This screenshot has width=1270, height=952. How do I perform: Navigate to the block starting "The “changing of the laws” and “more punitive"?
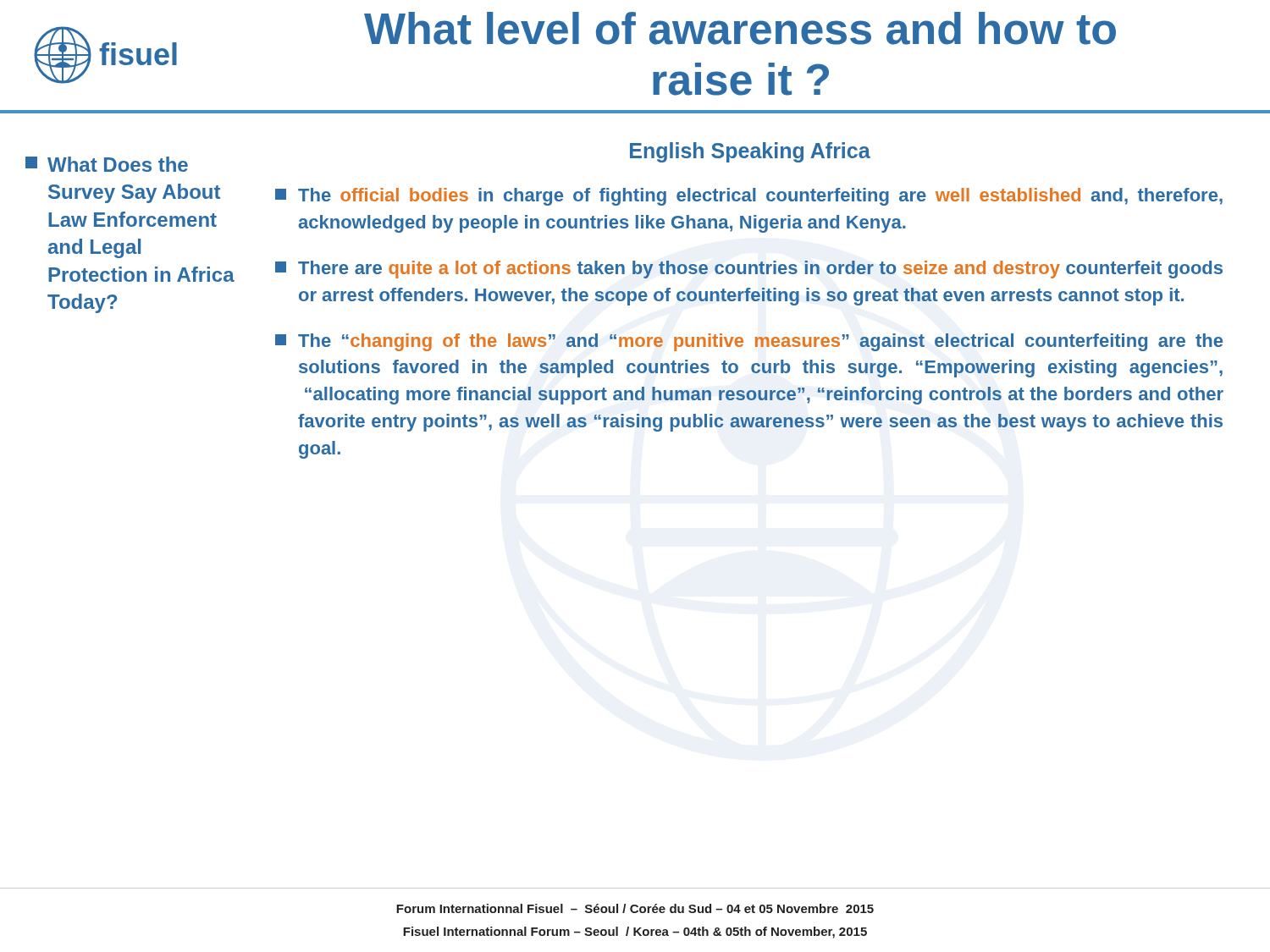coord(749,395)
